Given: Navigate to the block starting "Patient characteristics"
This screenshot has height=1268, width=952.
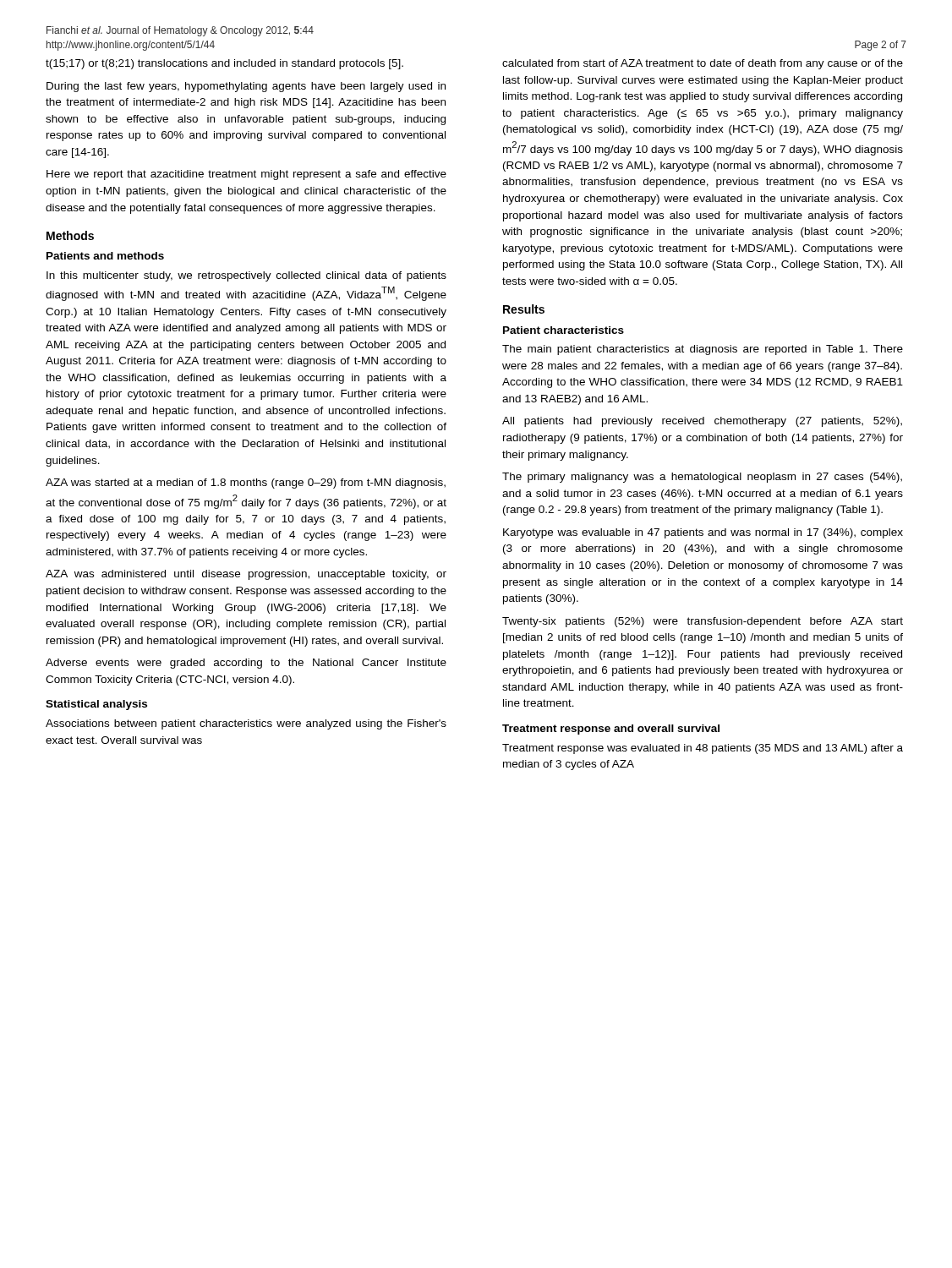Looking at the screenshot, I should 563,330.
